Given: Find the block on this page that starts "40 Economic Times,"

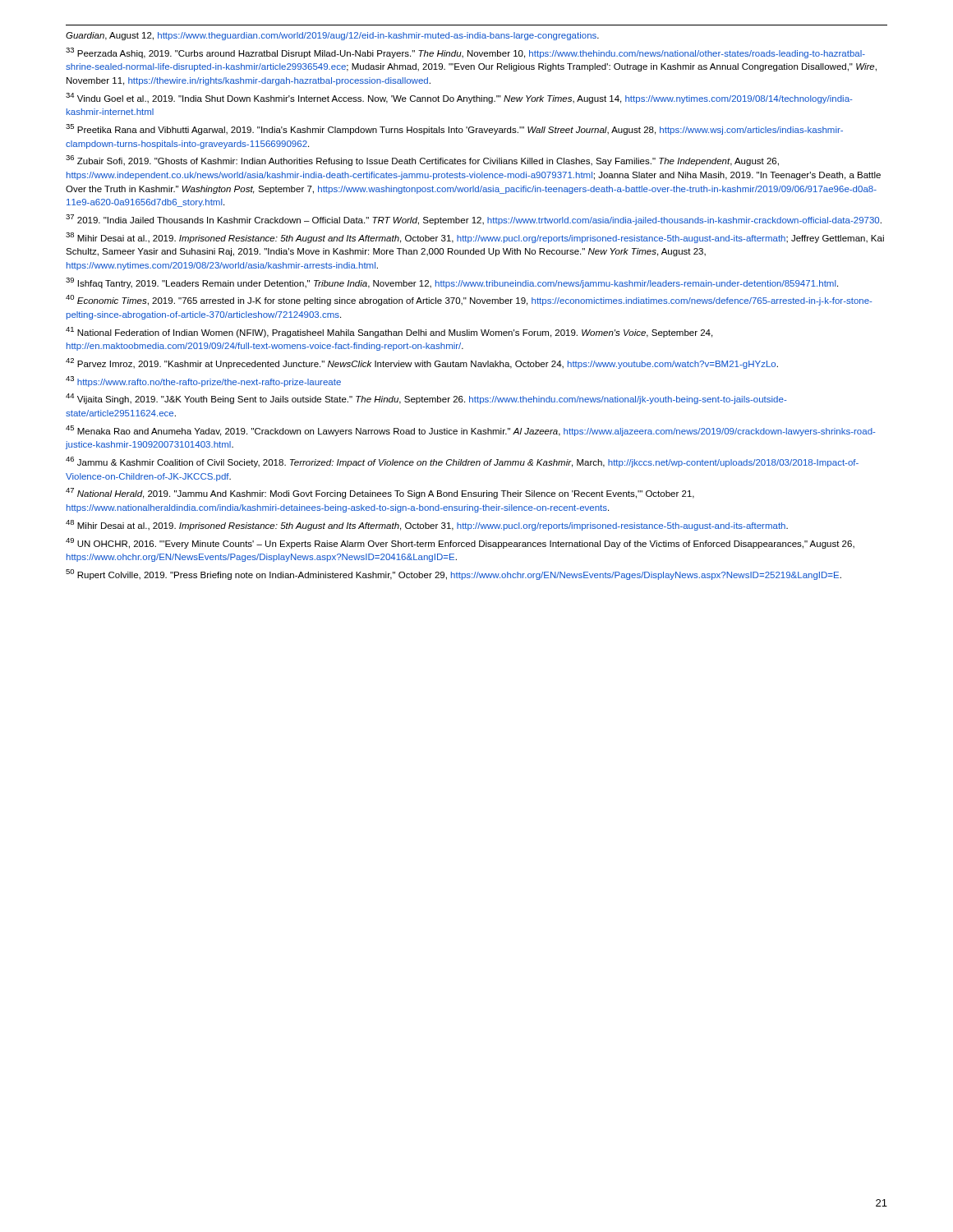Looking at the screenshot, I should pyautogui.click(x=469, y=307).
